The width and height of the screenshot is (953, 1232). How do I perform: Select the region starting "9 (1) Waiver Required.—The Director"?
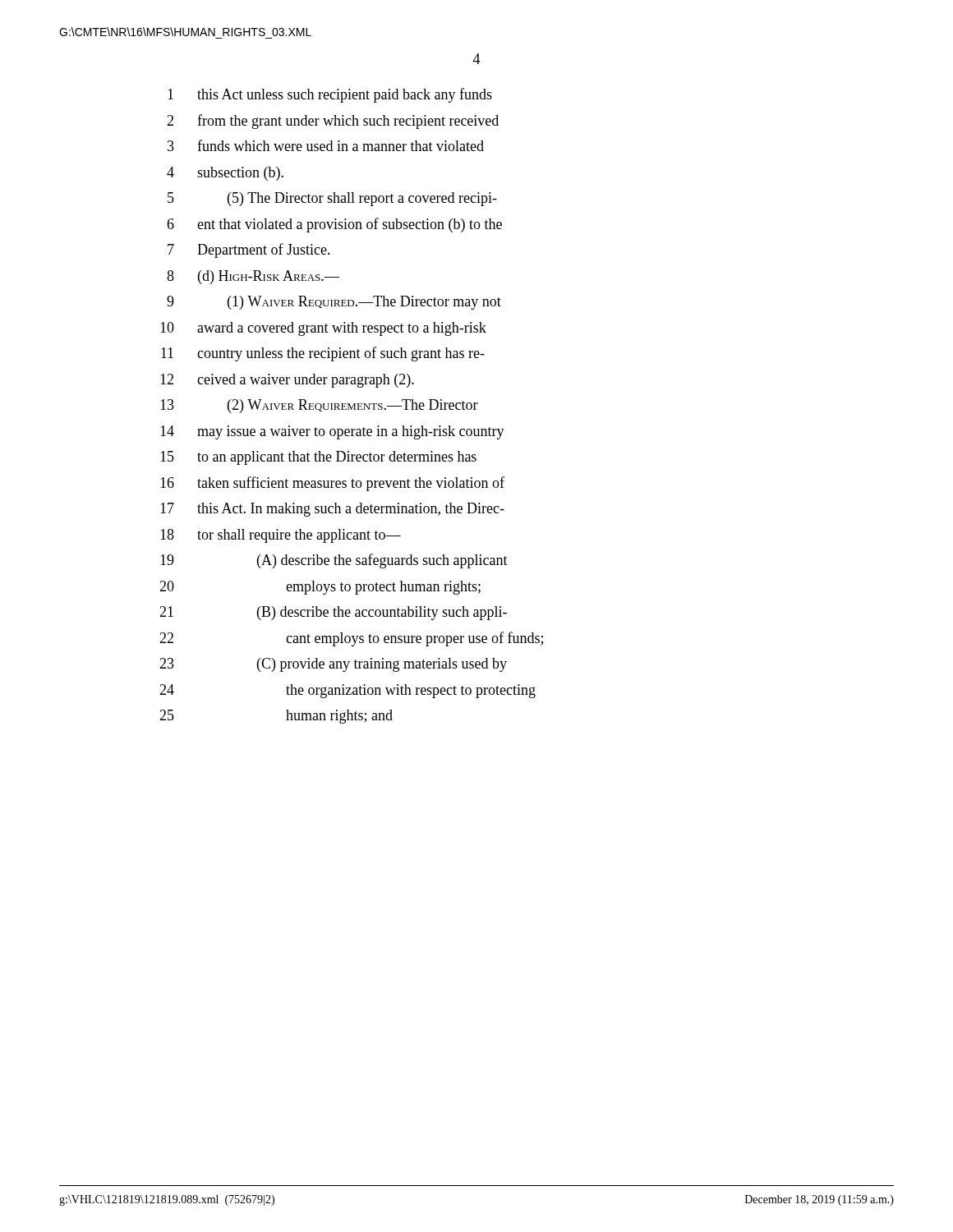(x=509, y=302)
